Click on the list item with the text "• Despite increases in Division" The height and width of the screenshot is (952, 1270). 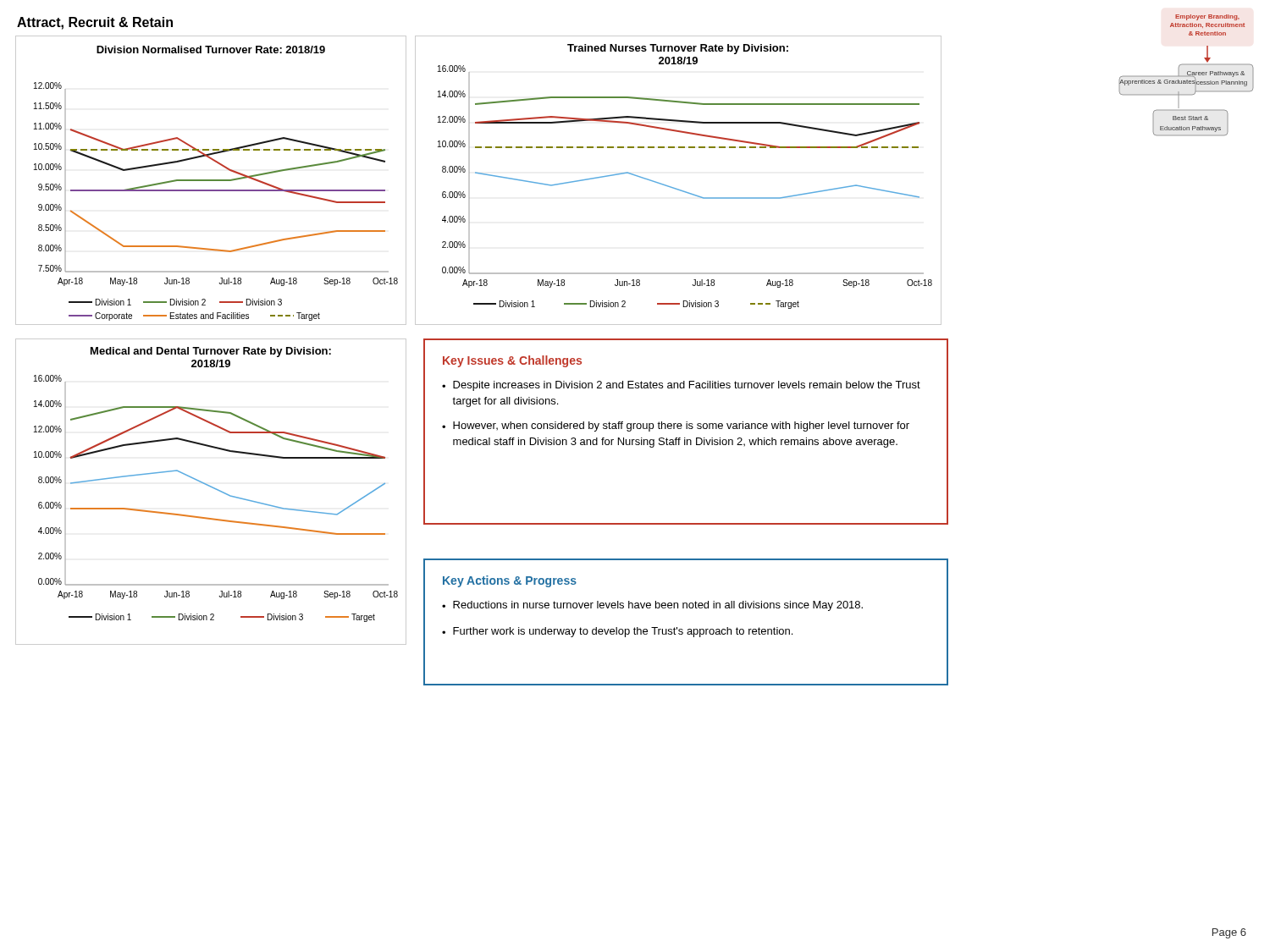tap(686, 393)
